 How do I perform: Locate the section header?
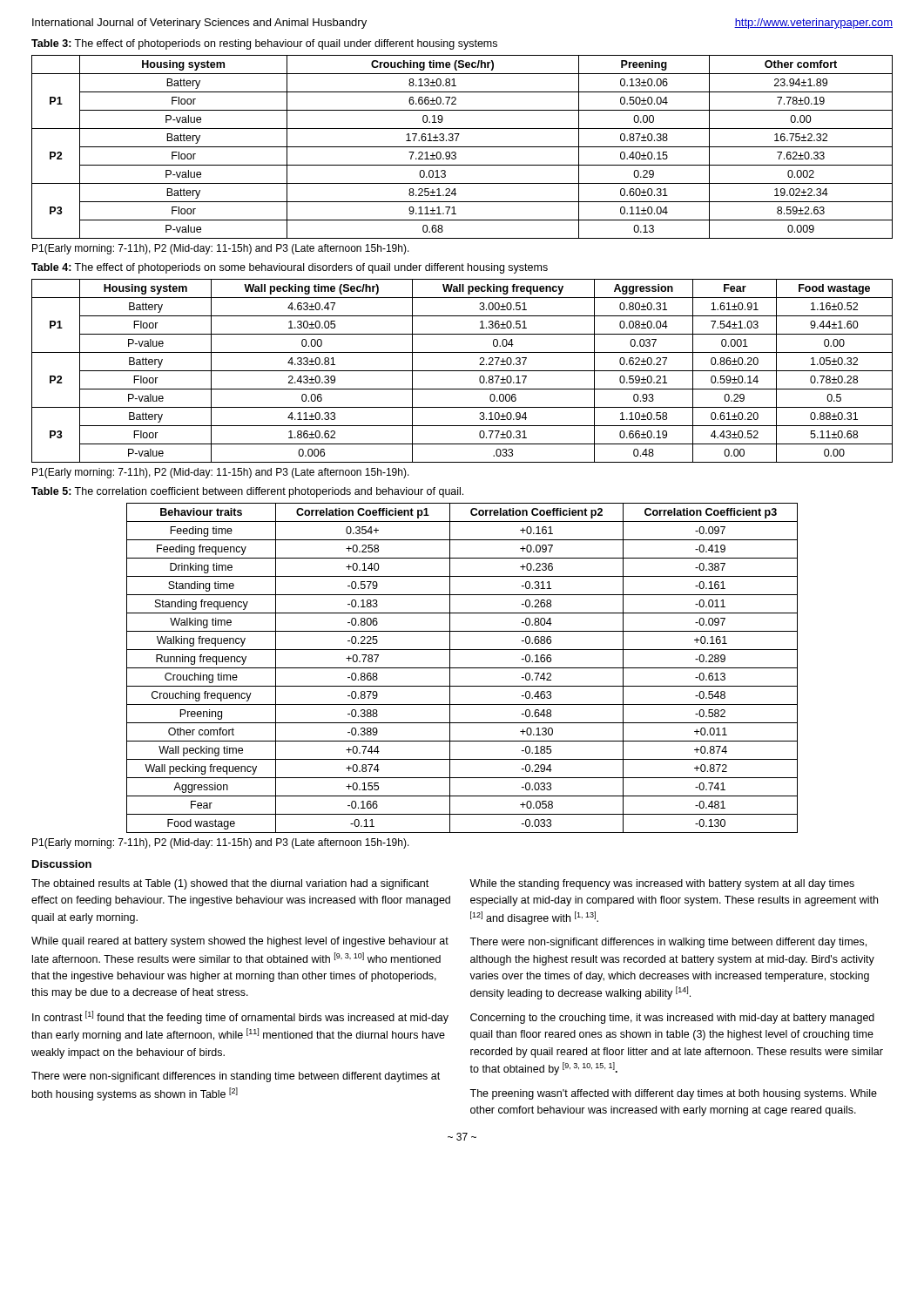62,864
